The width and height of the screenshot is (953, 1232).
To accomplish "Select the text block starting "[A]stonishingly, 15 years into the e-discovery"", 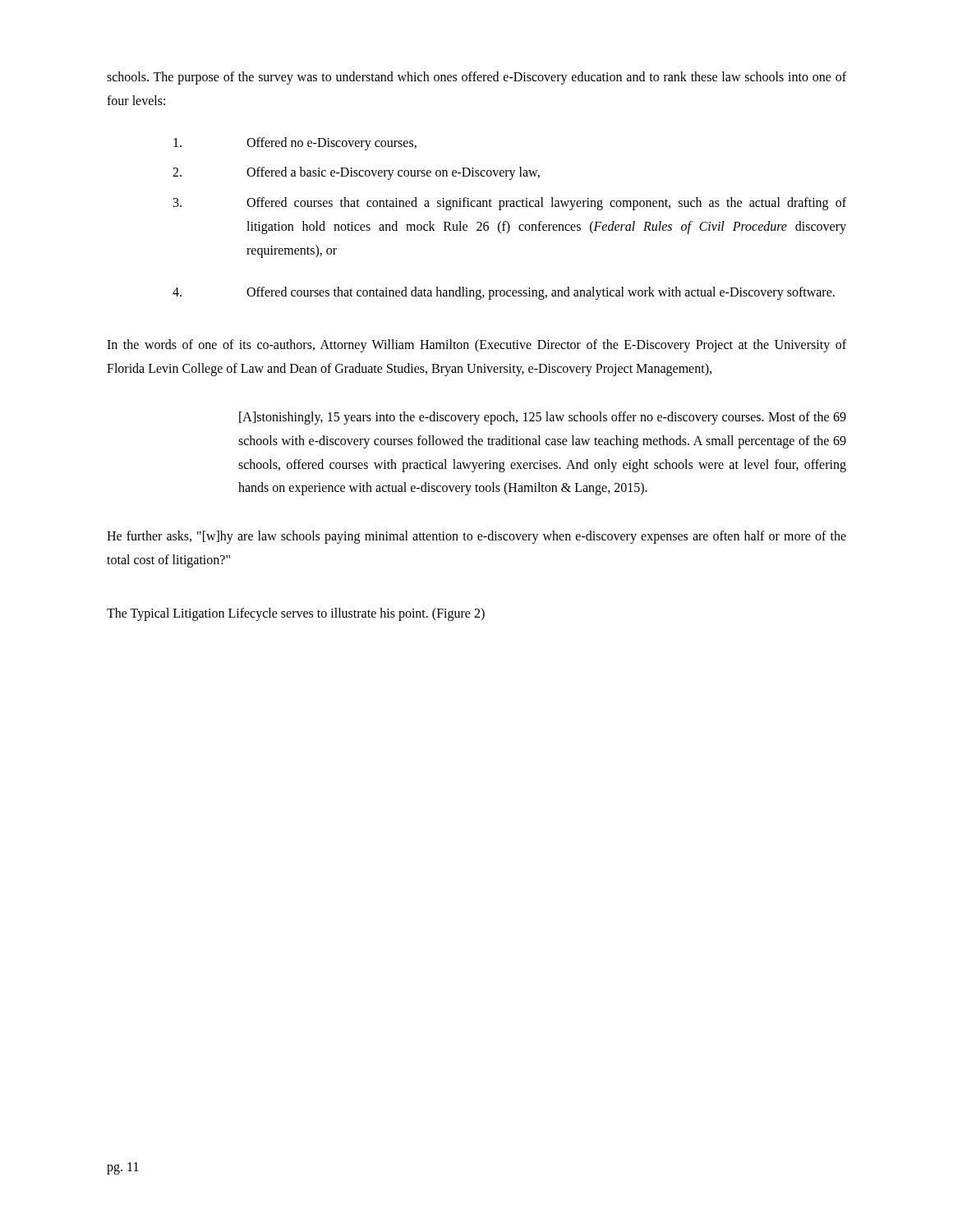I will pyautogui.click(x=542, y=452).
